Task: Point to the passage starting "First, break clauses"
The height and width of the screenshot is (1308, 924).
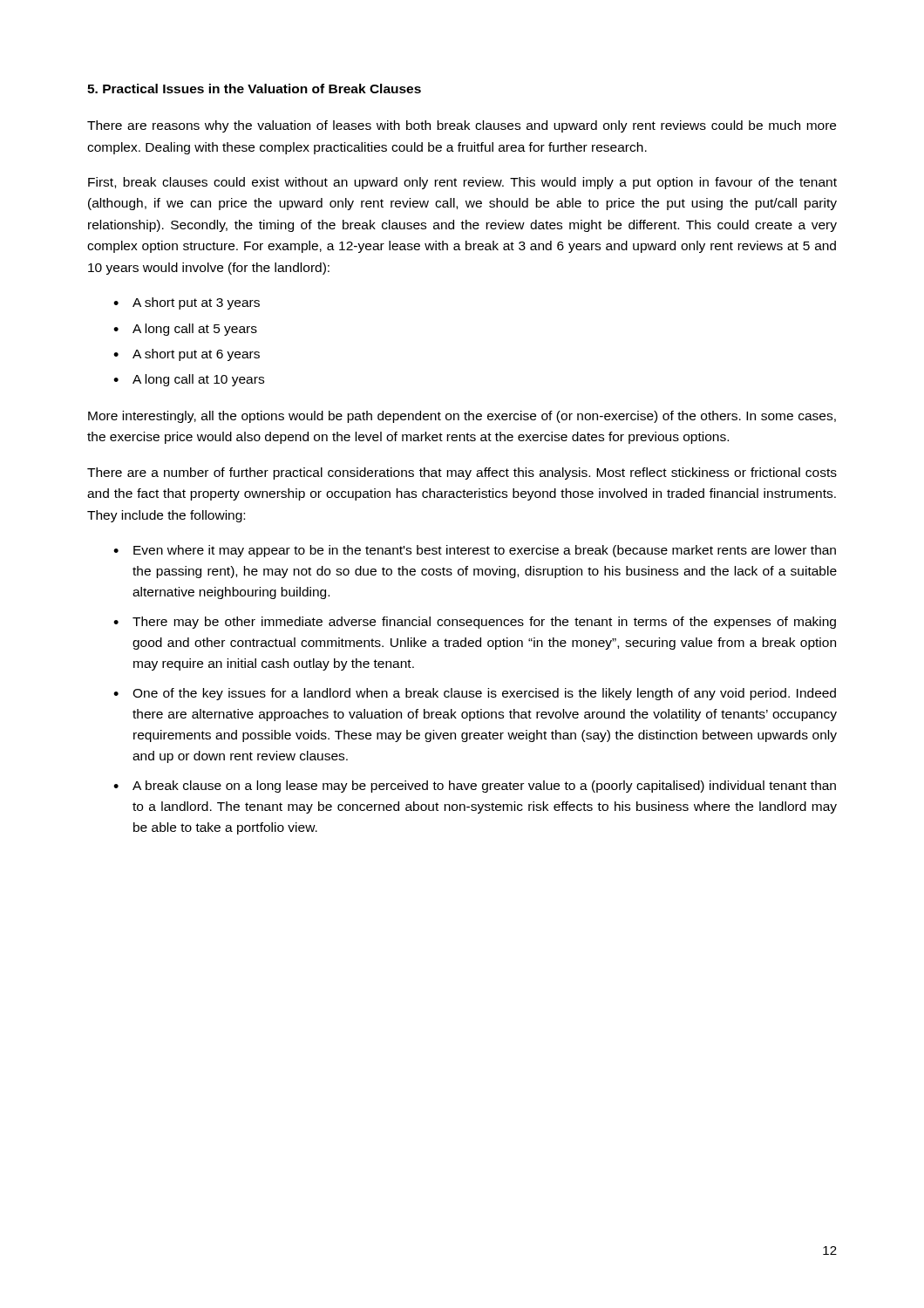Action: click(462, 224)
